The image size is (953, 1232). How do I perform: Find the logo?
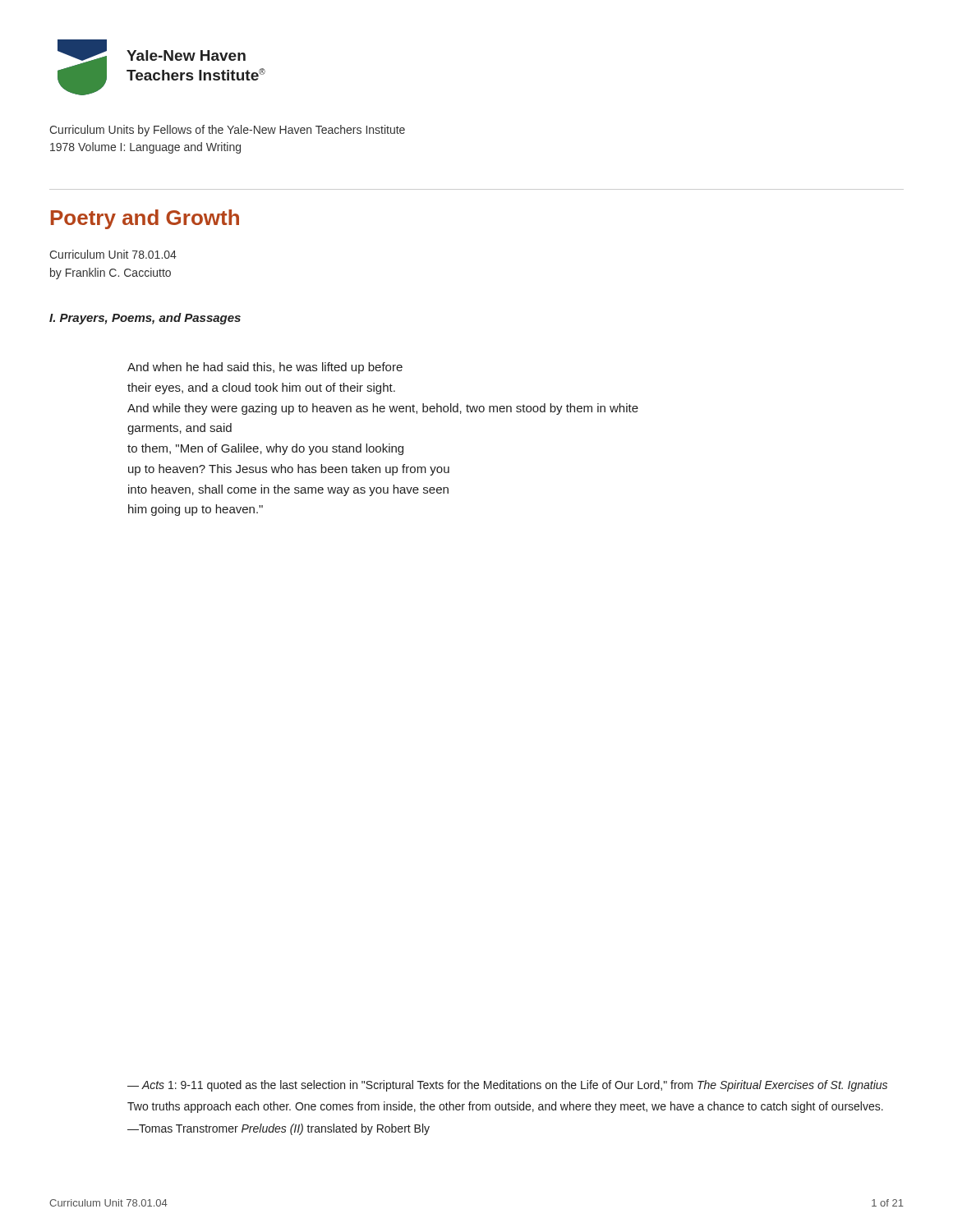(476, 66)
